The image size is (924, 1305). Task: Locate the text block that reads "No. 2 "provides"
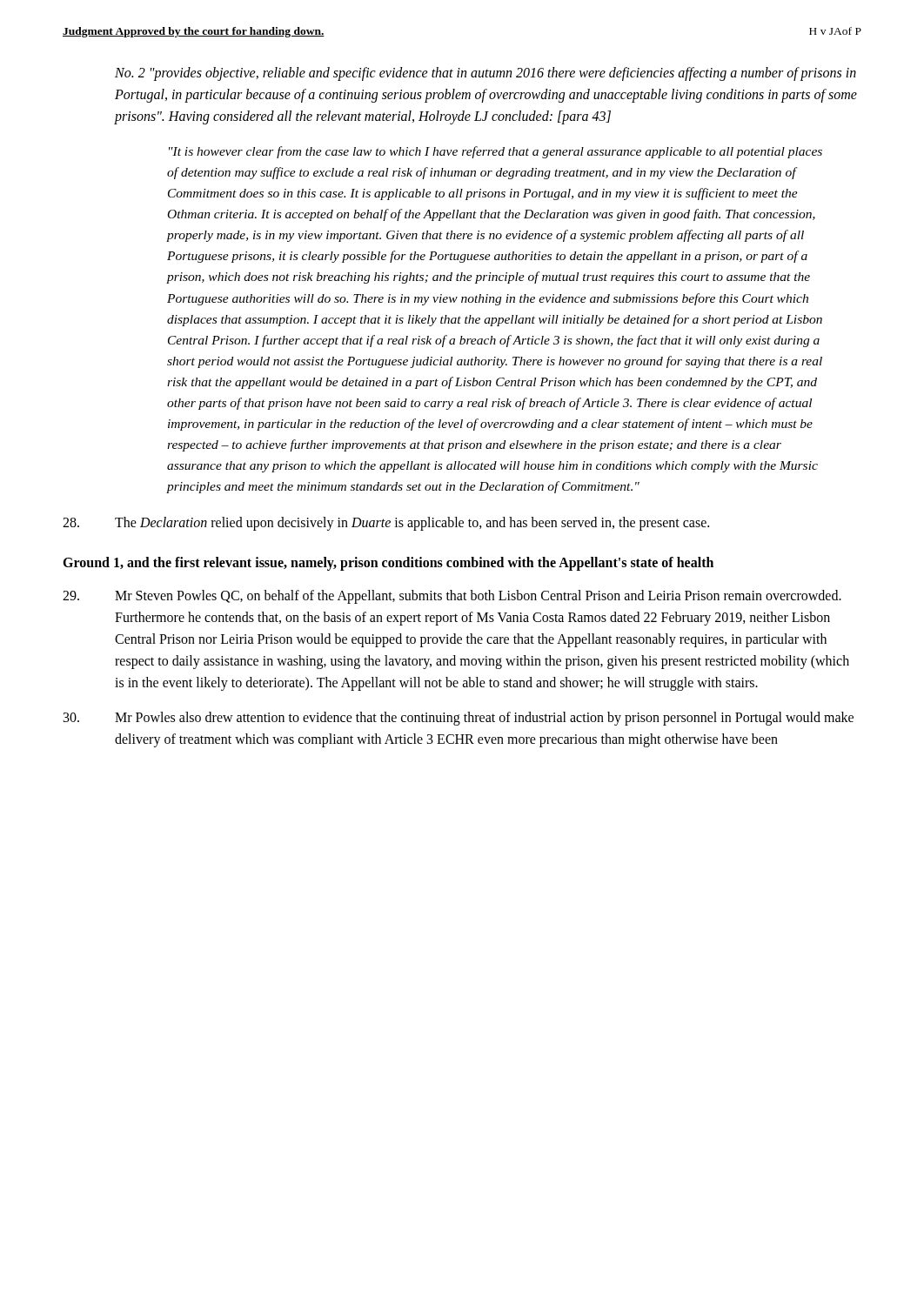(486, 94)
